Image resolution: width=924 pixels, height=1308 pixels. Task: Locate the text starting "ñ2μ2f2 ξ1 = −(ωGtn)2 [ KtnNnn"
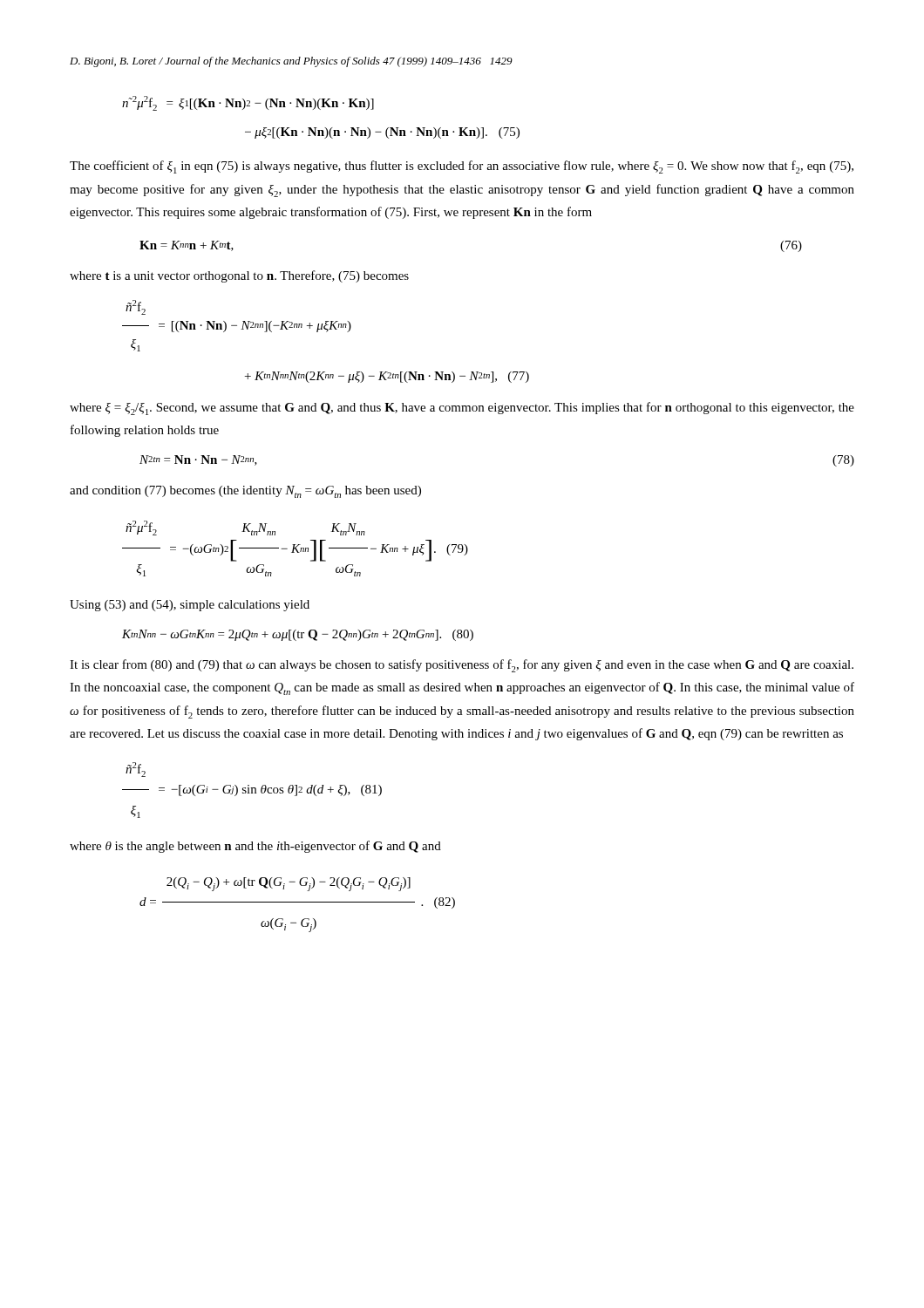click(245, 528)
